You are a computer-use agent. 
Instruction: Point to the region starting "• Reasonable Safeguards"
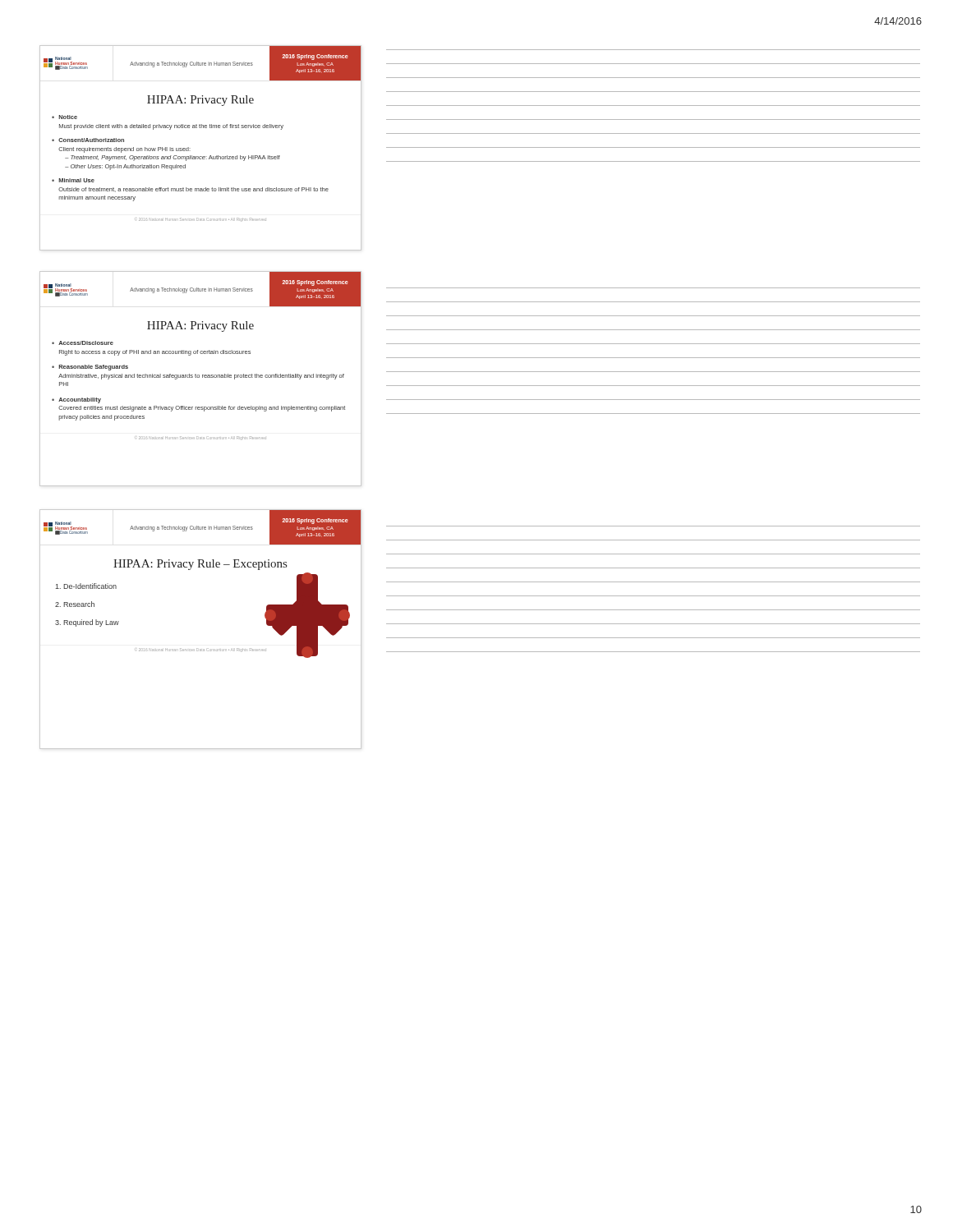pyautogui.click(x=200, y=376)
